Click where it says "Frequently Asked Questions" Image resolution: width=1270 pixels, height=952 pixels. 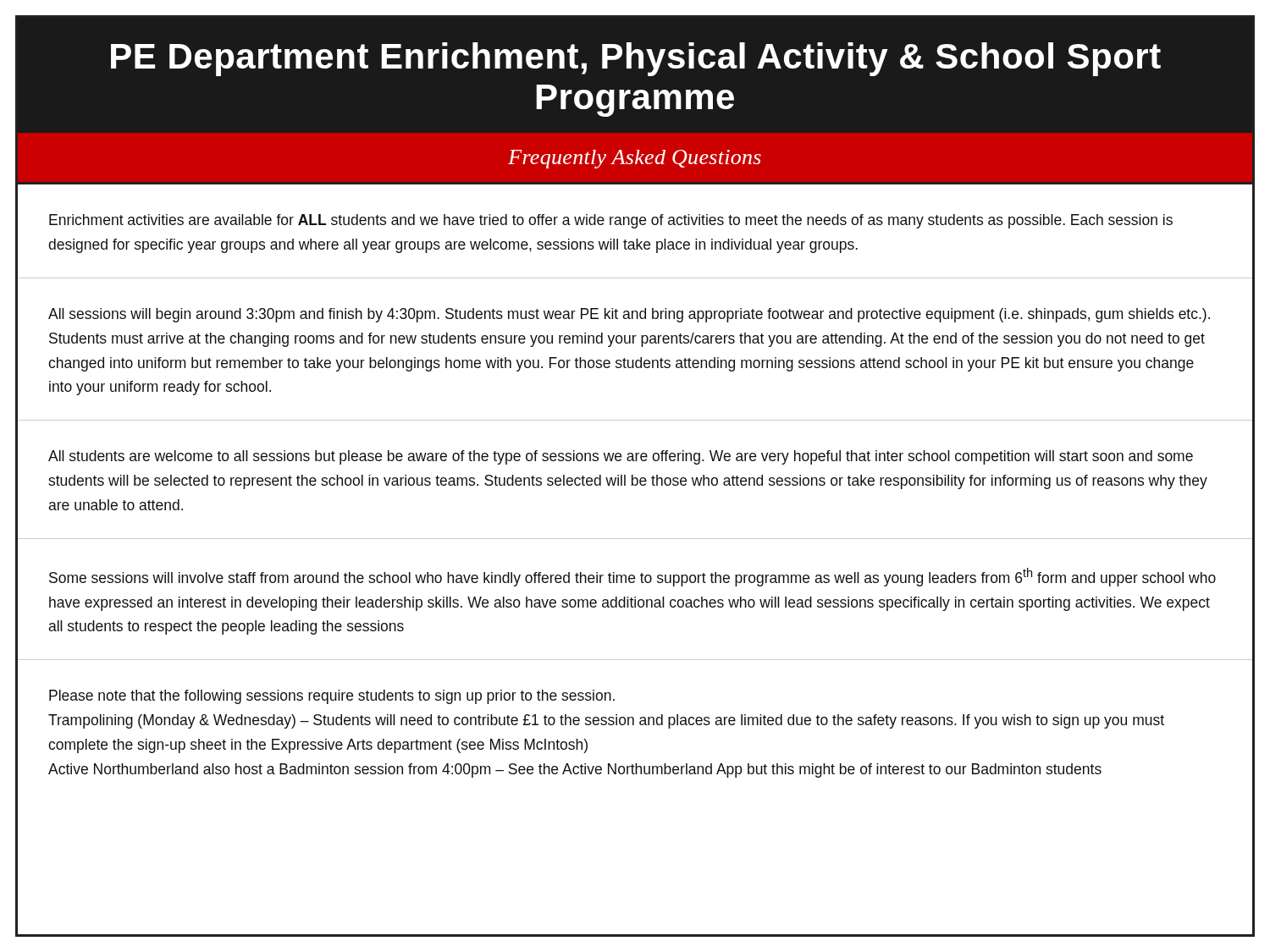635,157
